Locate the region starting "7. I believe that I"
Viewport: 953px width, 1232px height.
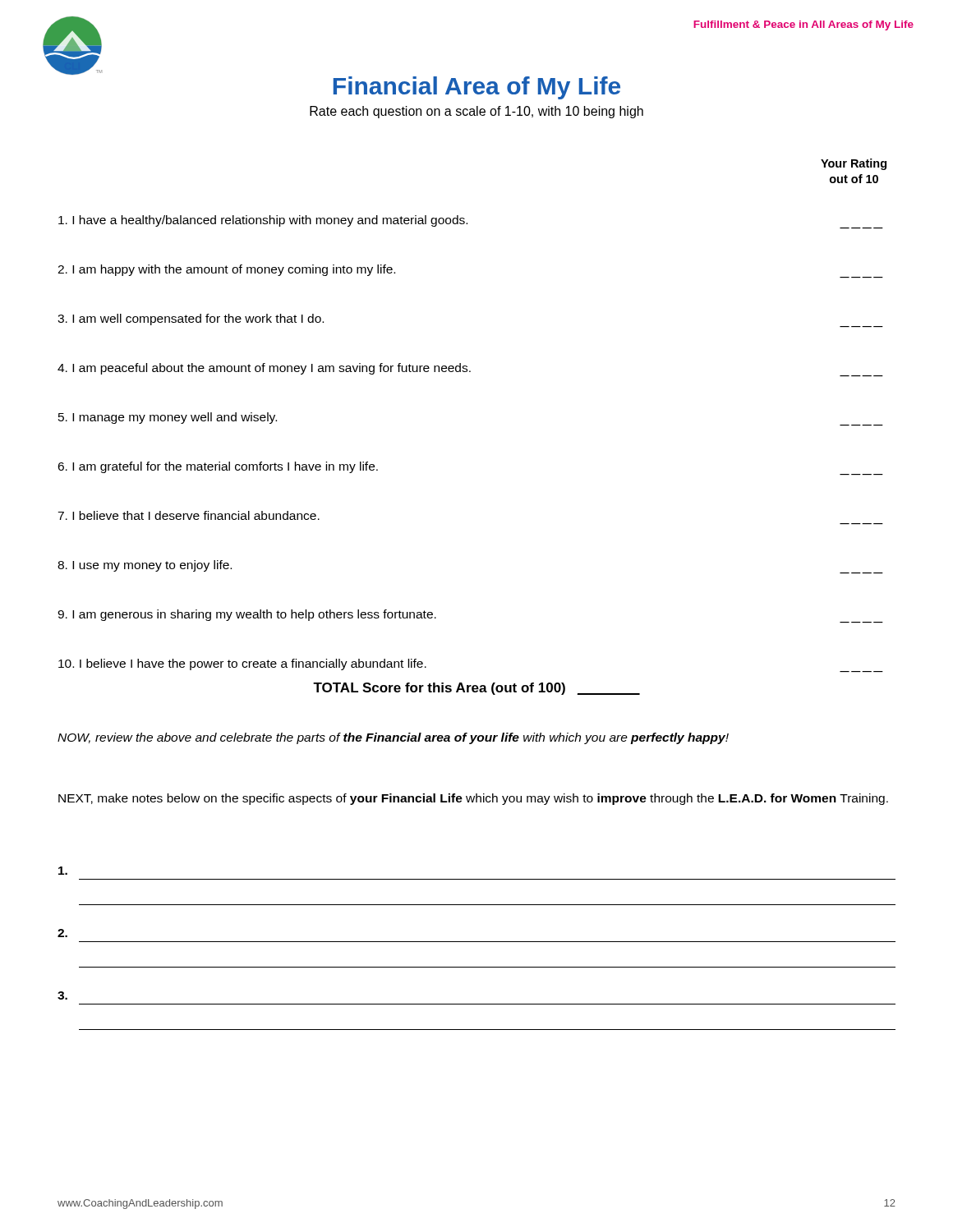[x=189, y=515]
